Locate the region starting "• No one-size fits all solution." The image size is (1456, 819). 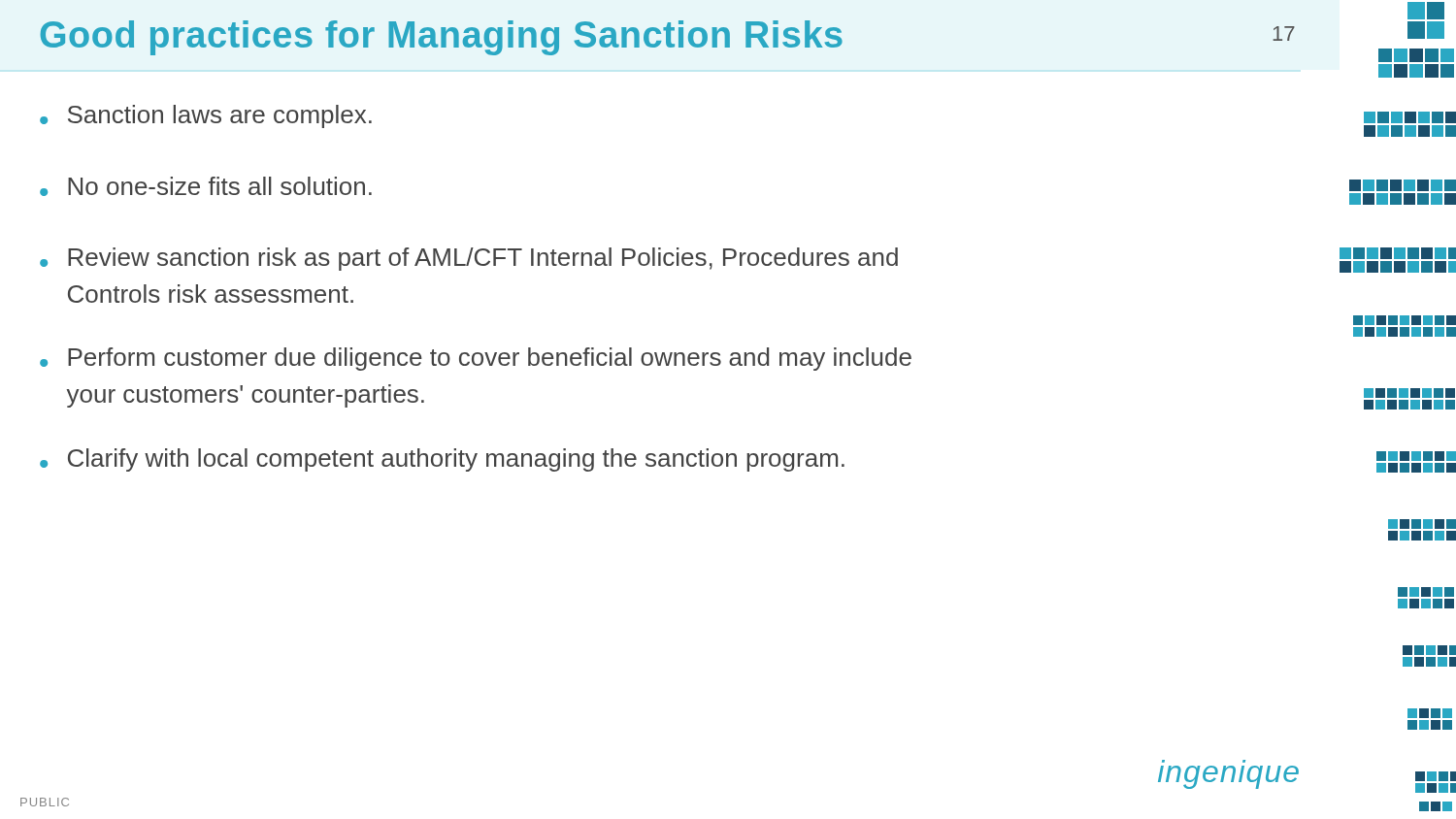[x=206, y=190]
